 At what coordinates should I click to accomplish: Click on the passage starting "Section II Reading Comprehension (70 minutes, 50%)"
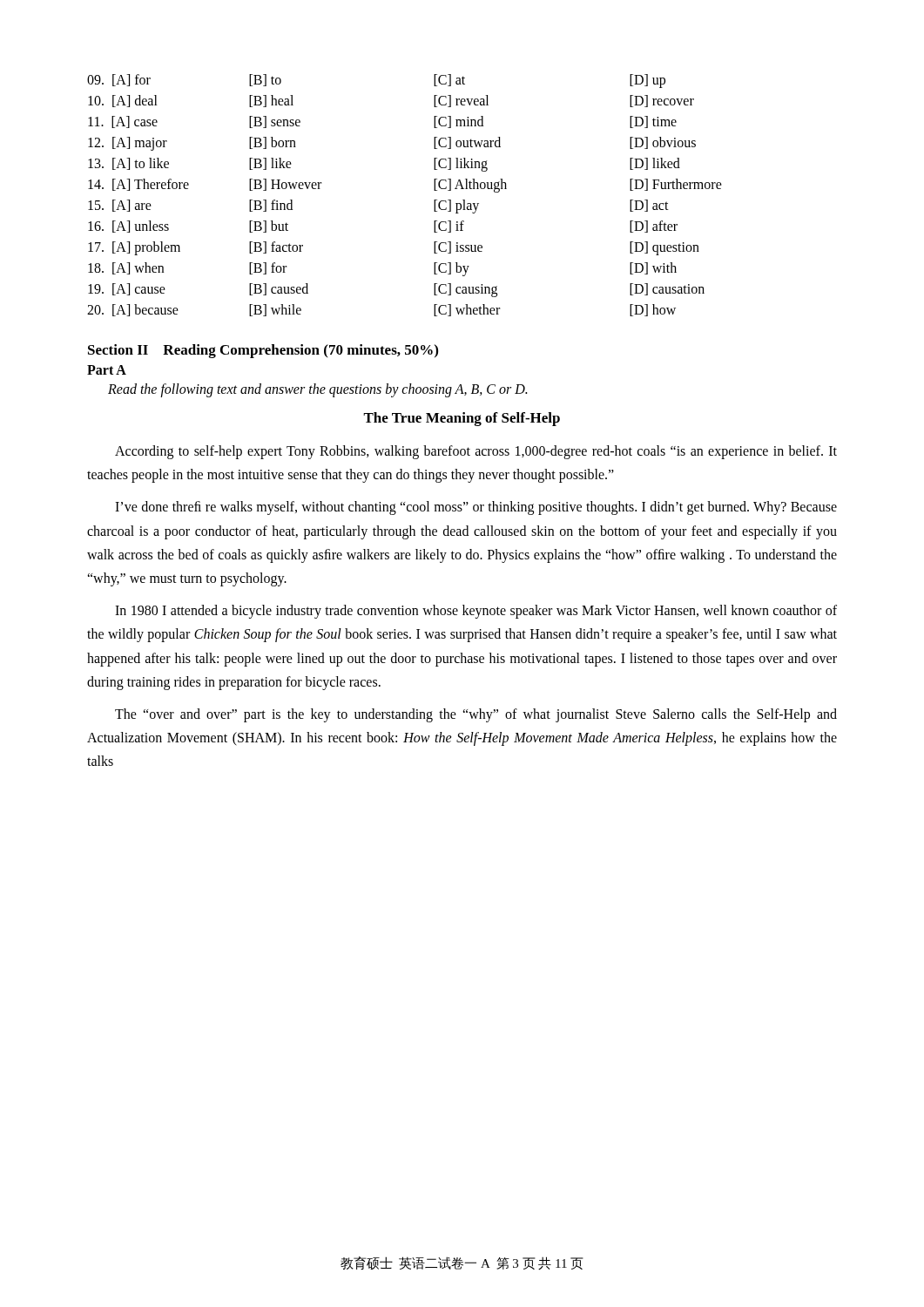pos(263,350)
